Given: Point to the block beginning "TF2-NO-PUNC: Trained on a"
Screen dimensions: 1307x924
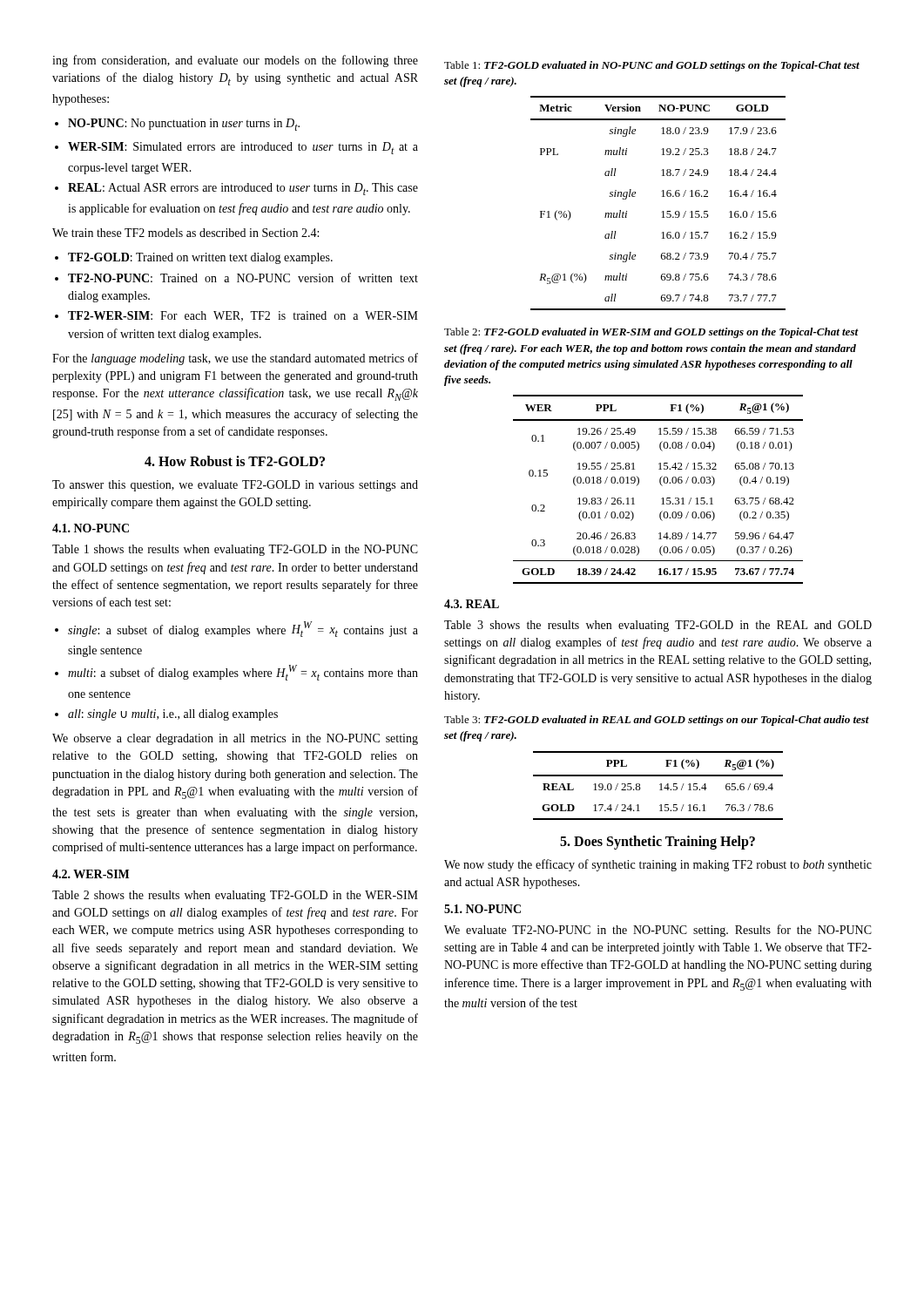Looking at the screenshot, I should [243, 287].
